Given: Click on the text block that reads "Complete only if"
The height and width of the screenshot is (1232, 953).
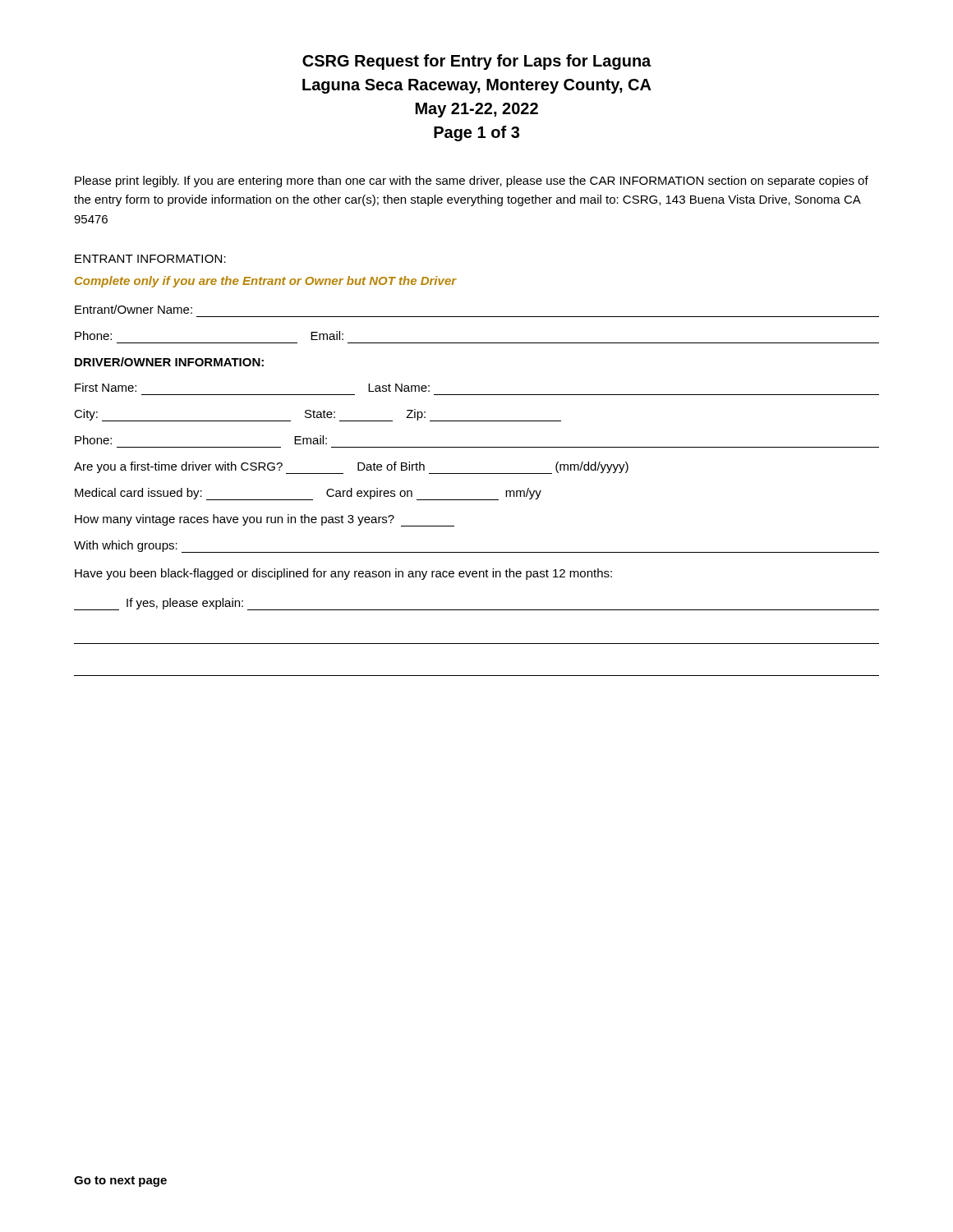Looking at the screenshot, I should click(x=265, y=280).
